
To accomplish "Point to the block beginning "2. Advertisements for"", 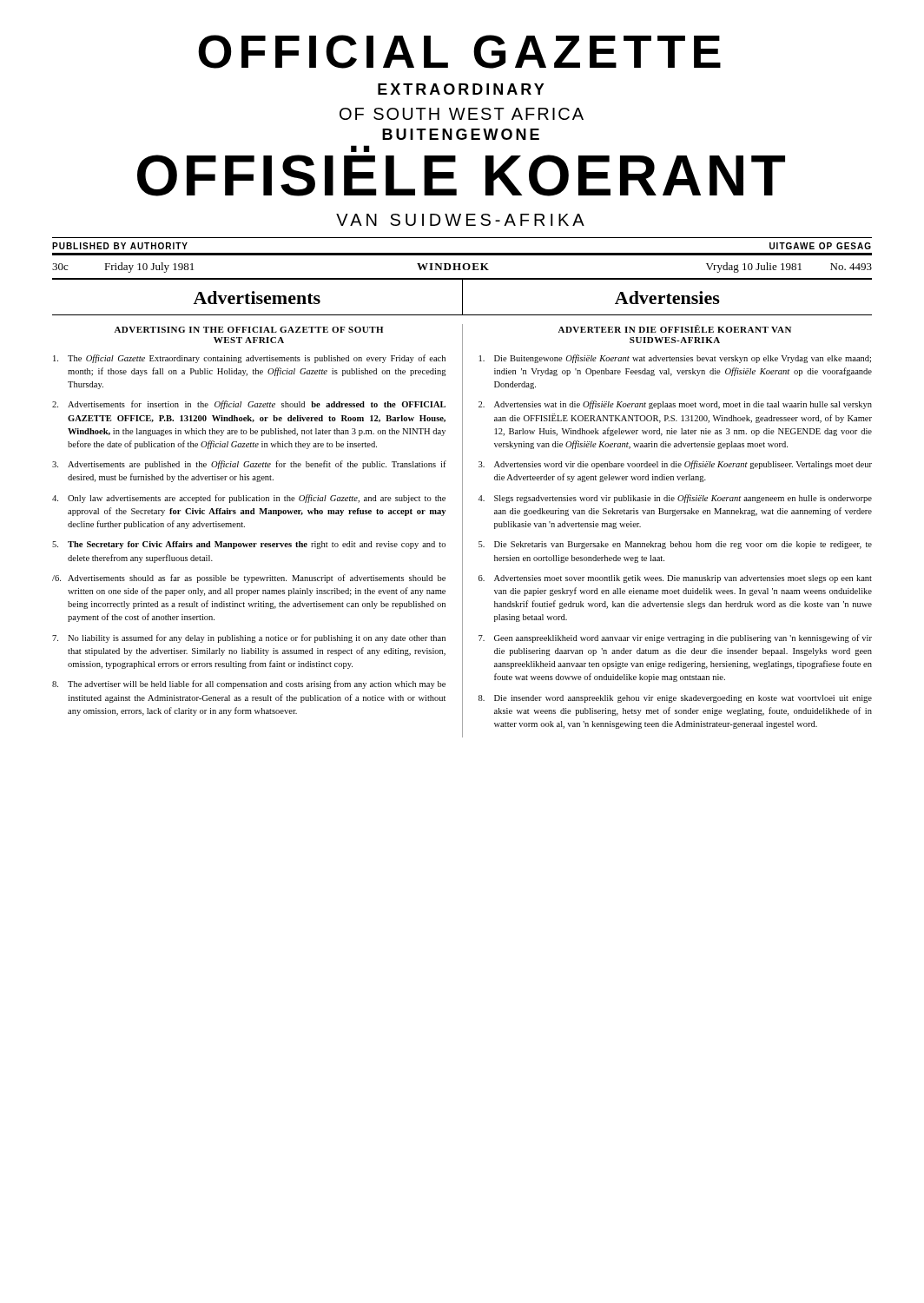I will 249,425.
